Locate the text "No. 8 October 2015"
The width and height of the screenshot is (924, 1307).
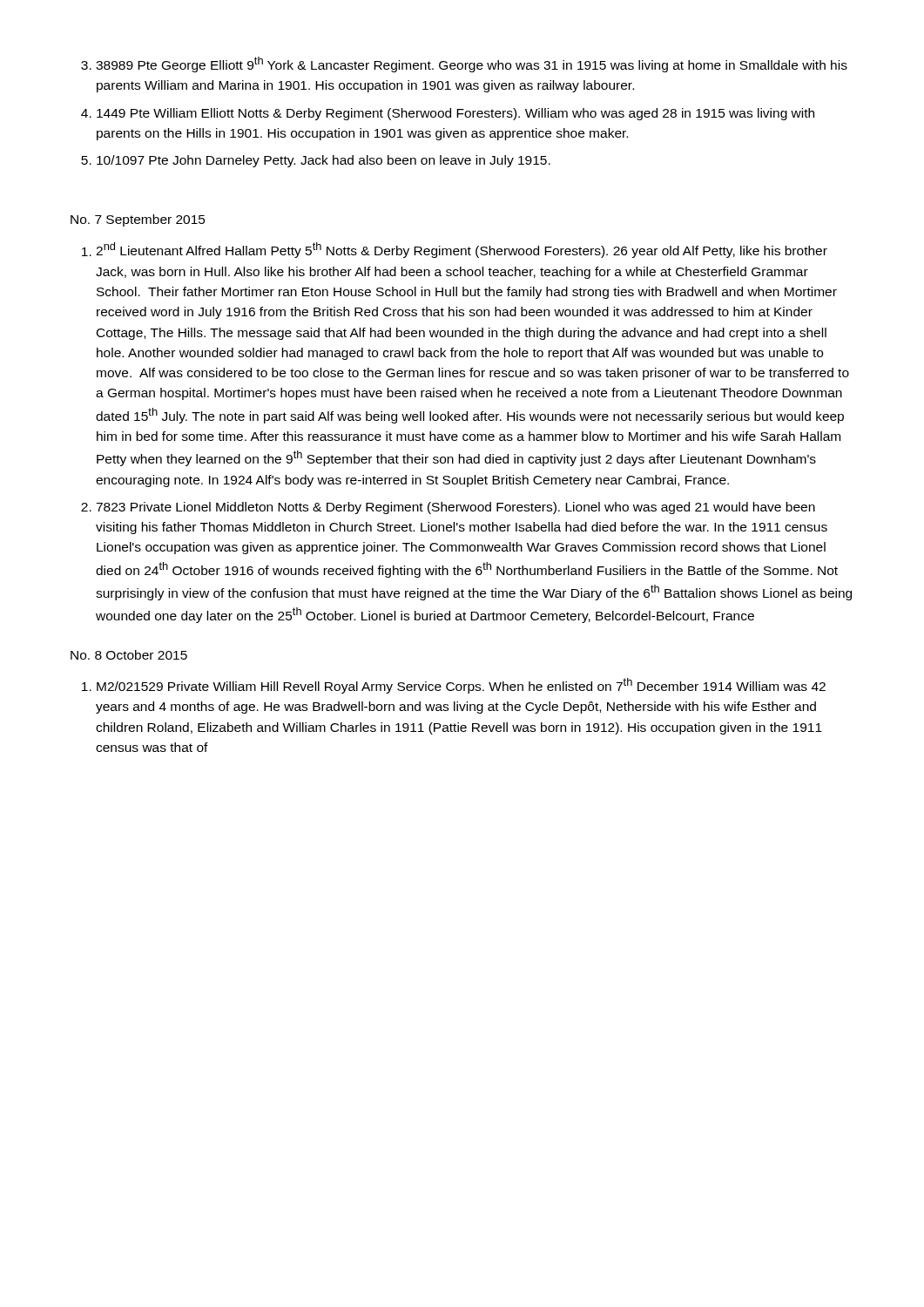pyautogui.click(x=129, y=655)
